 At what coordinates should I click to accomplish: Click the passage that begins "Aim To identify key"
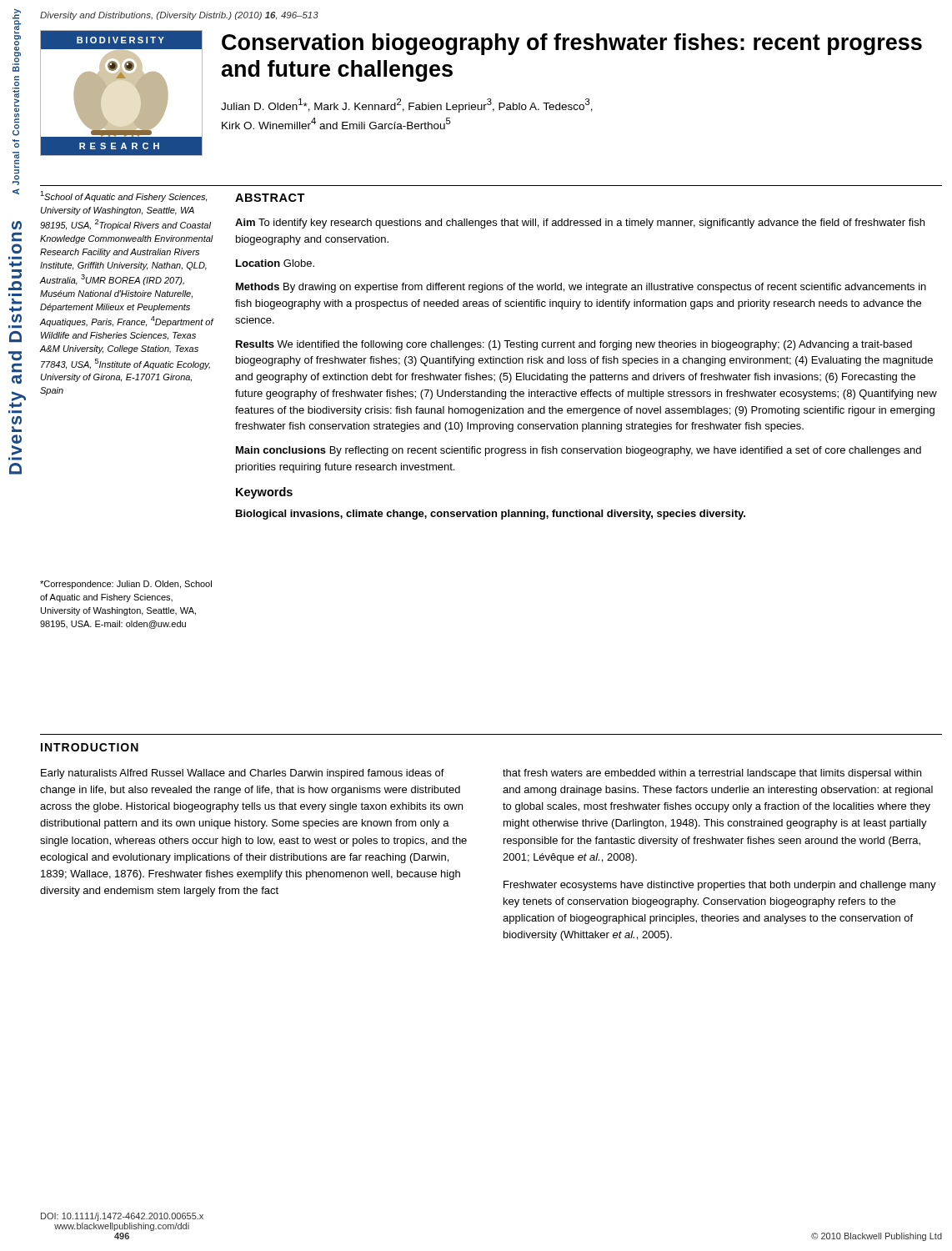coord(580,231)
